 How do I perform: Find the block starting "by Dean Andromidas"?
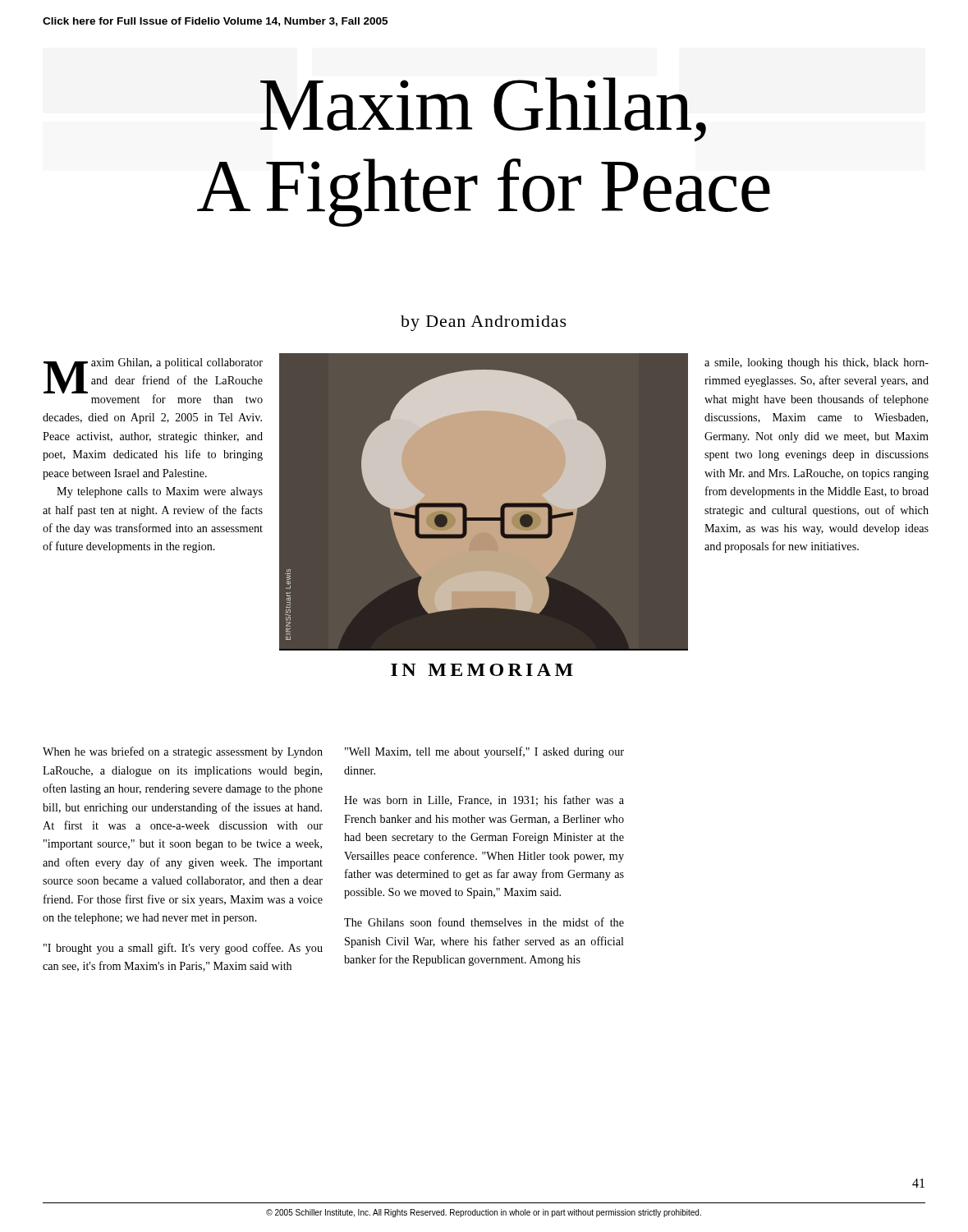coord(484,321)
